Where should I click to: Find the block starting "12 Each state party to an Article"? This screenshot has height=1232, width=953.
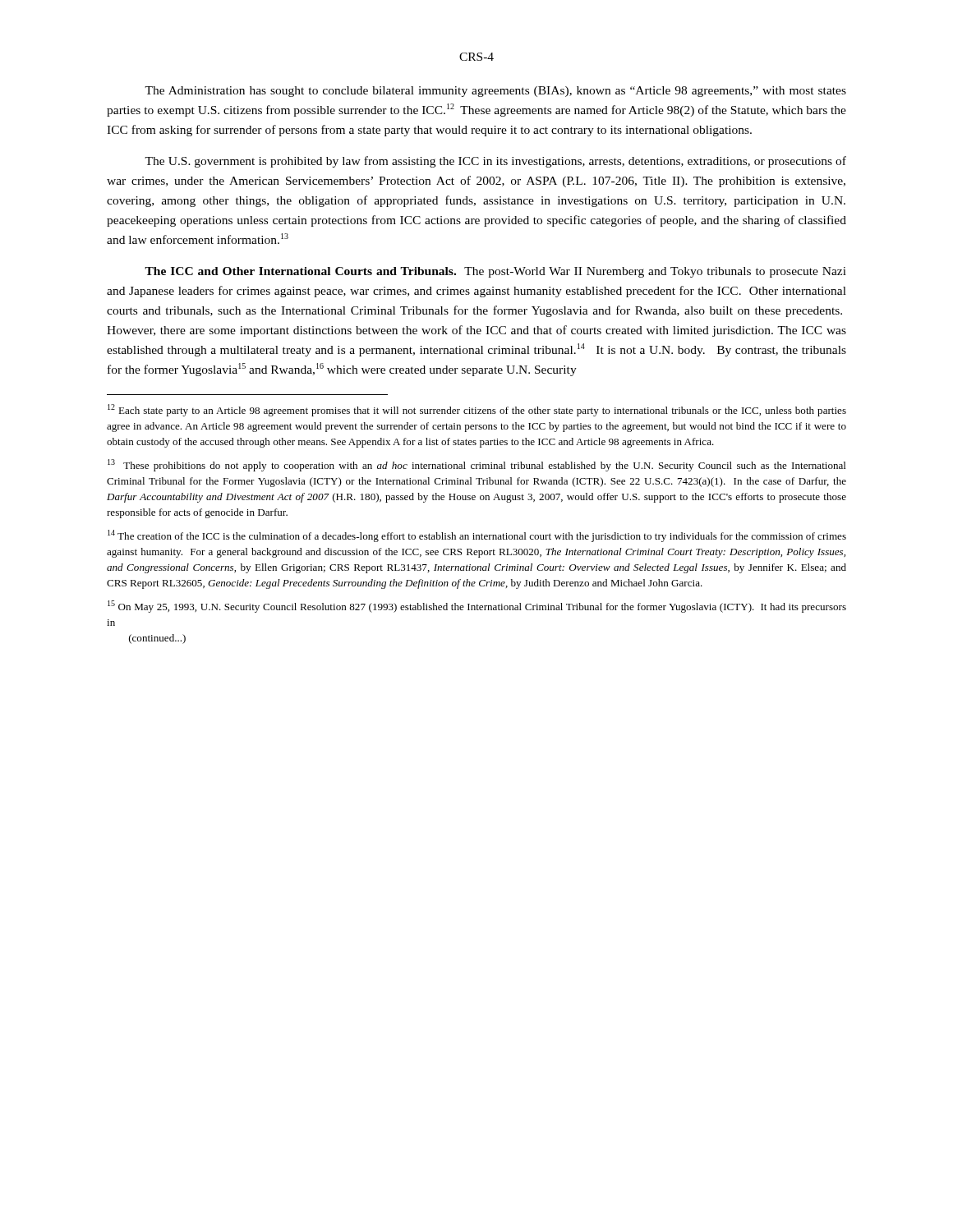click(x=476, y=426)
